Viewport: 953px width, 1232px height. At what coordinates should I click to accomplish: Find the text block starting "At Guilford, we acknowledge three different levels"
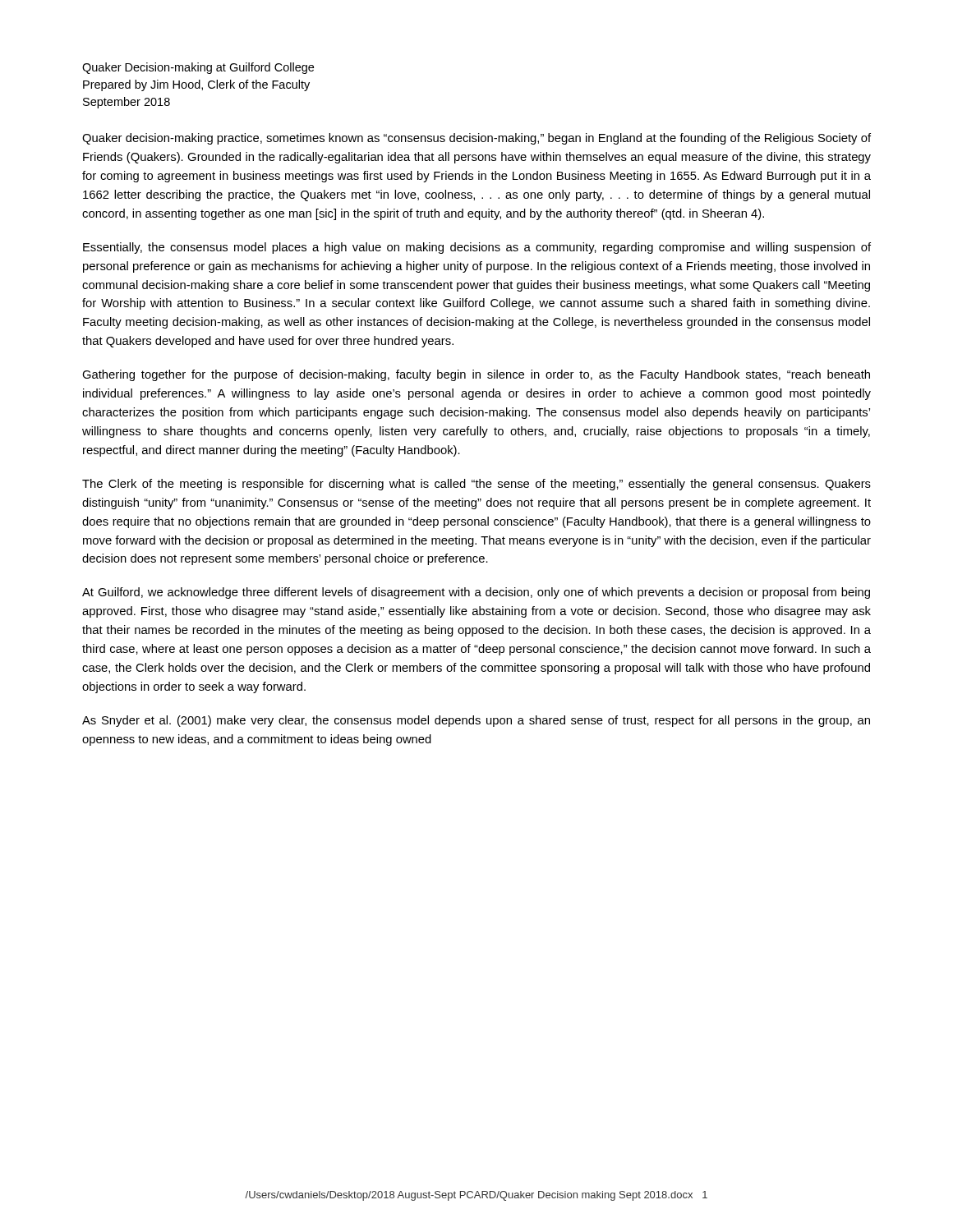pos(476,640)
